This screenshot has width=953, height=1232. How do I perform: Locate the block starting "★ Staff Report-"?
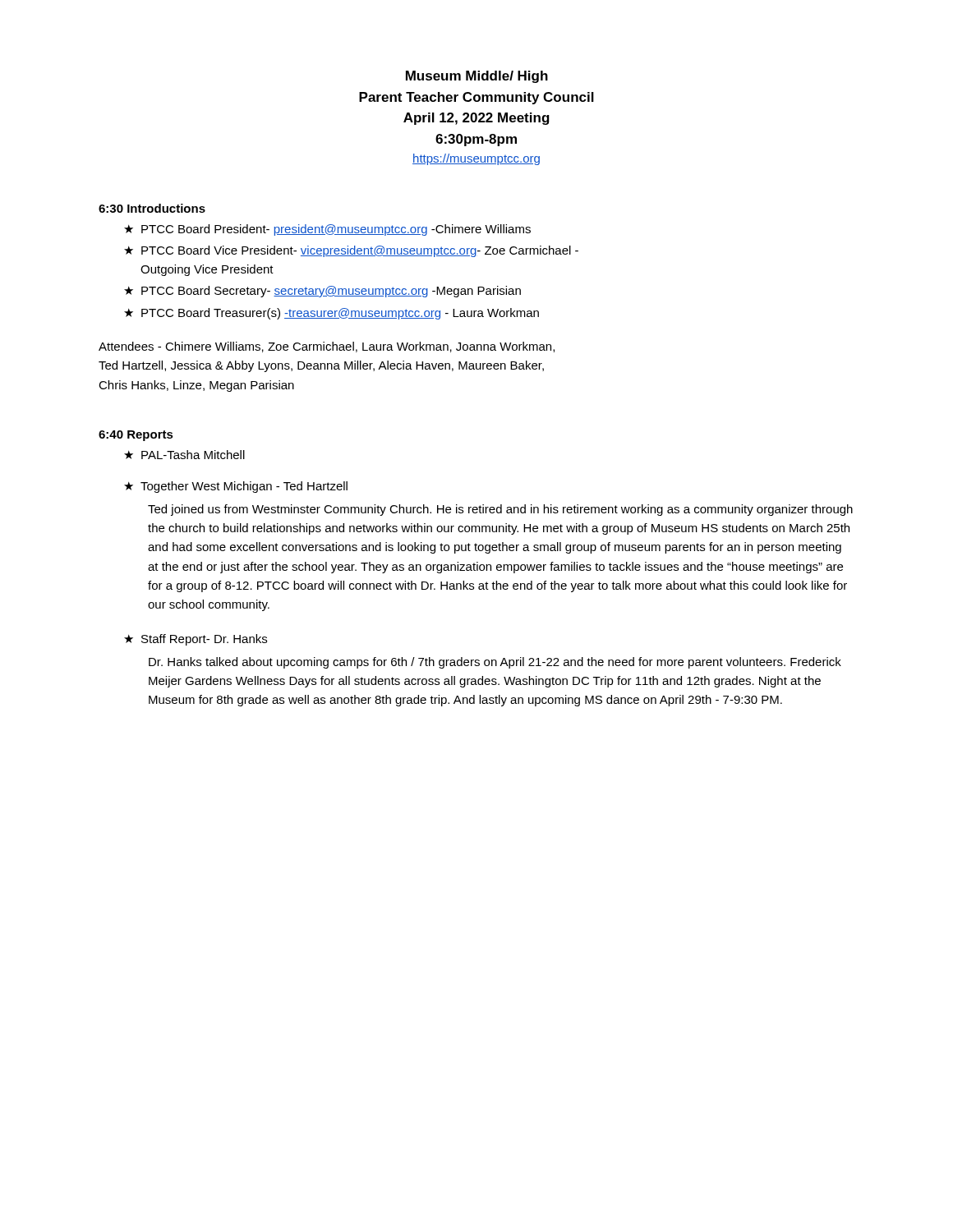pyautogui.click(x=196, y=640)
